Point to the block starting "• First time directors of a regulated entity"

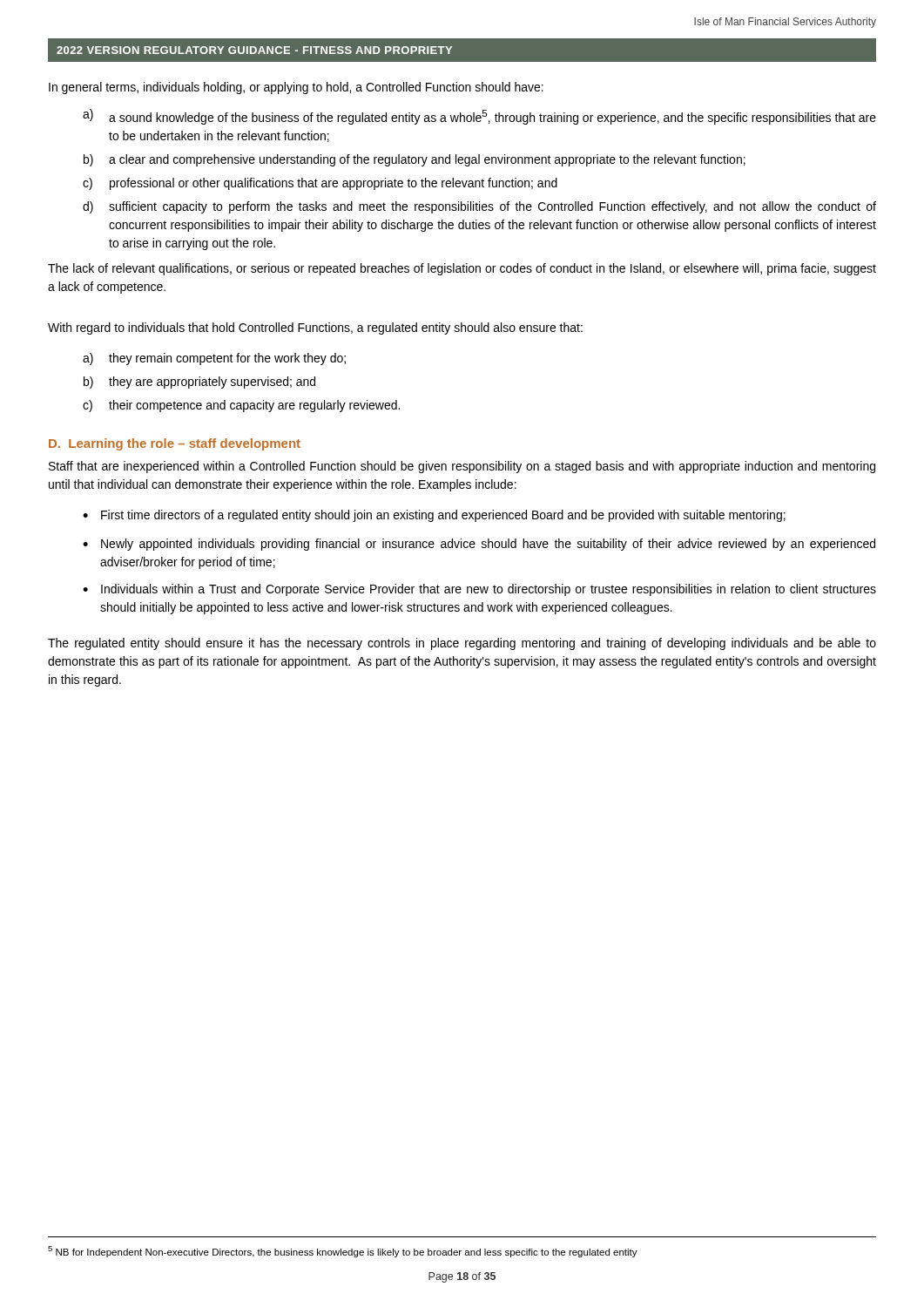click(479, 516)
